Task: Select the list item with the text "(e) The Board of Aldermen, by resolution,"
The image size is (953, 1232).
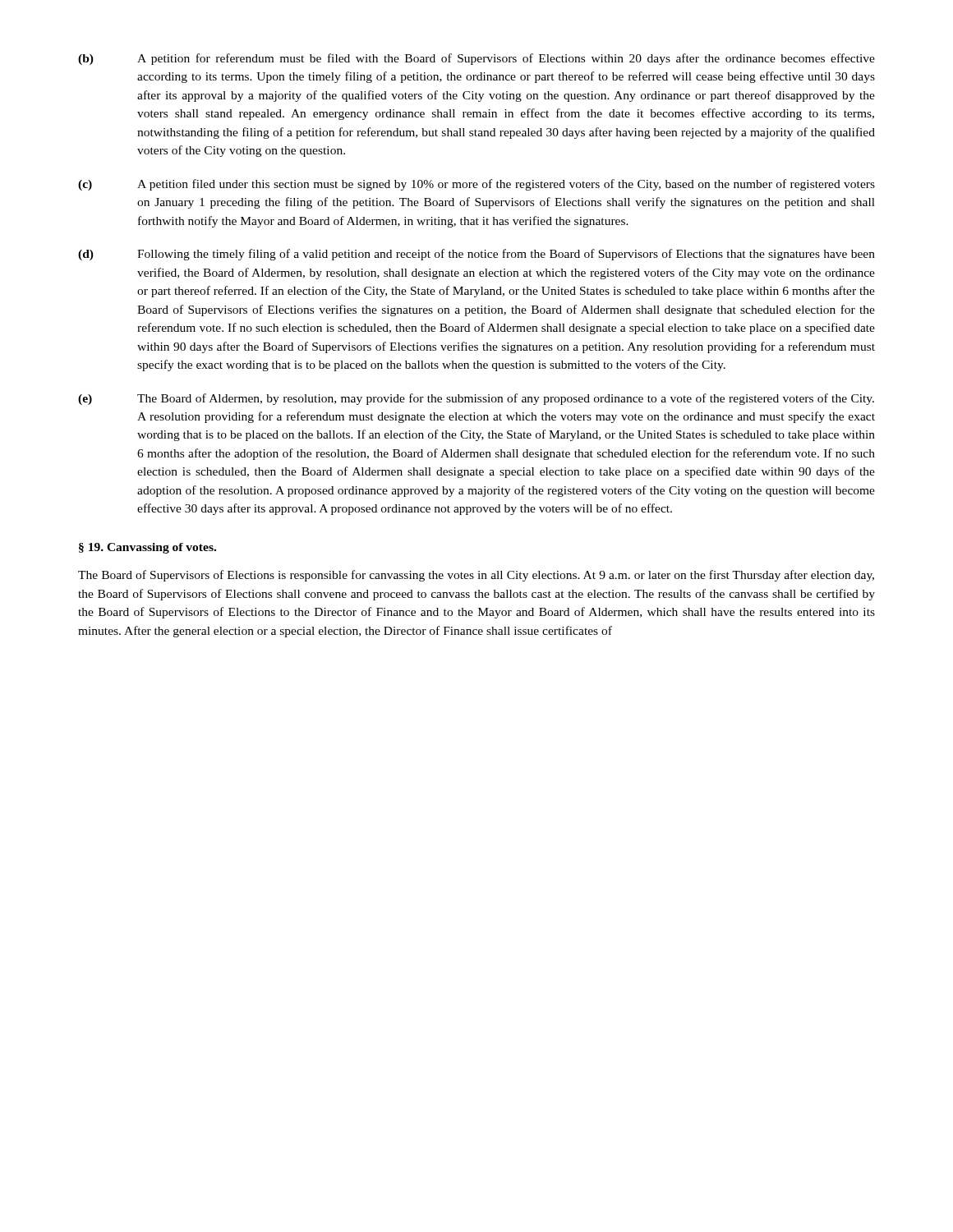Action: pos(476,453)
